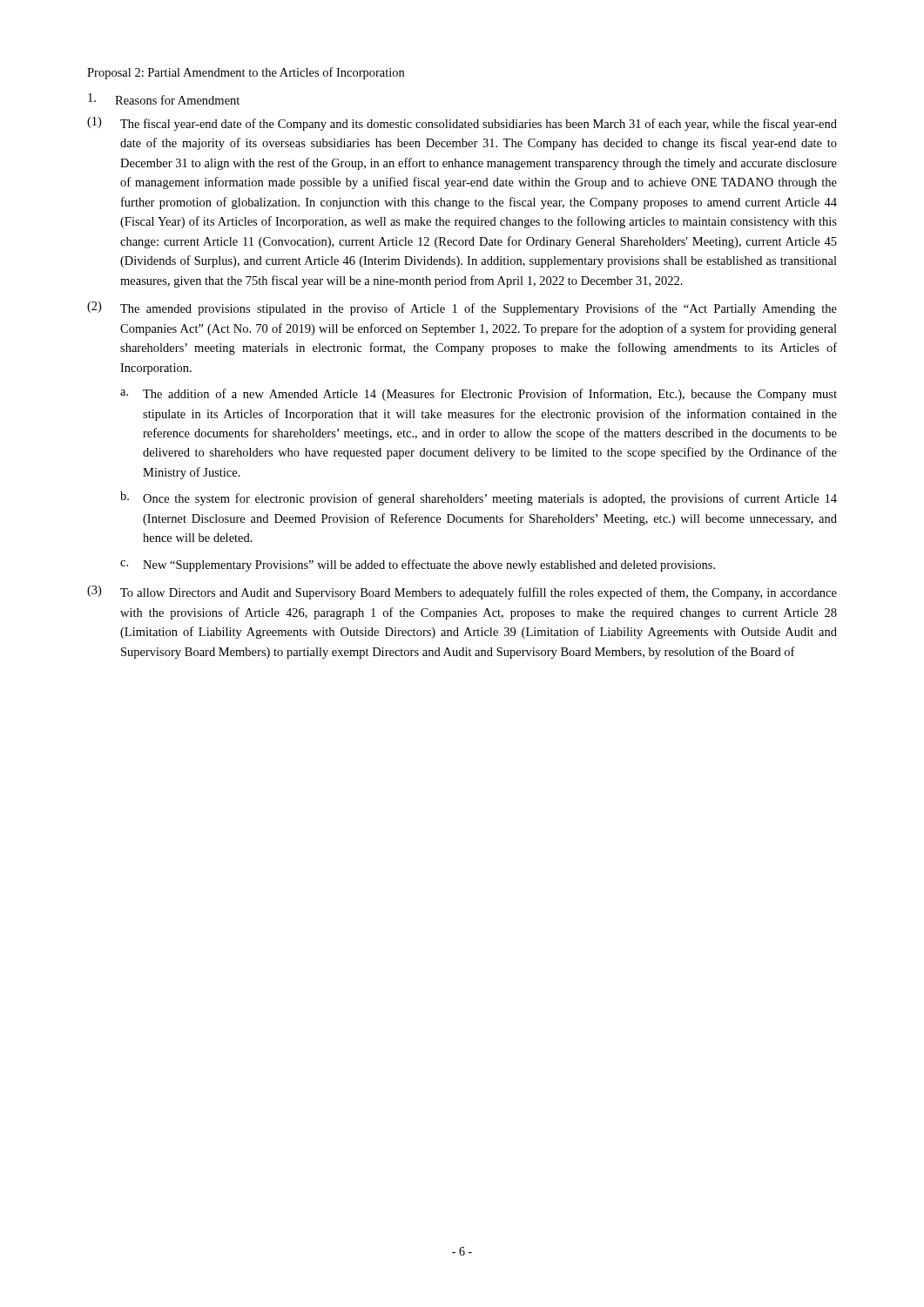Screen dimensions: 1307x924
Task: Click on the text block starting "c. New “Supplementary Provisions” will be"
Action: pos(479,565)
